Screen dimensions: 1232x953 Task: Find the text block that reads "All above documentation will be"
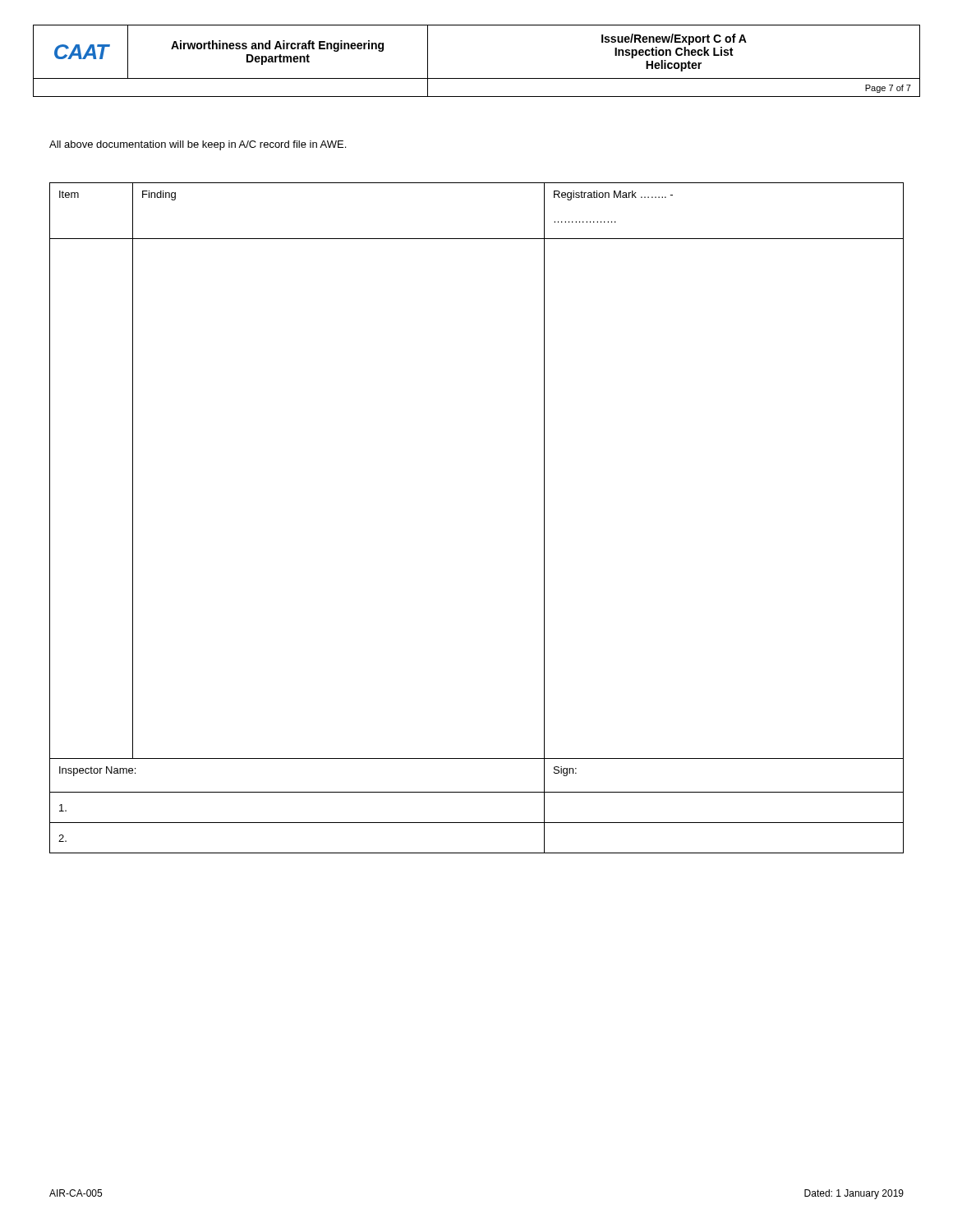click(x=198, y=144)
